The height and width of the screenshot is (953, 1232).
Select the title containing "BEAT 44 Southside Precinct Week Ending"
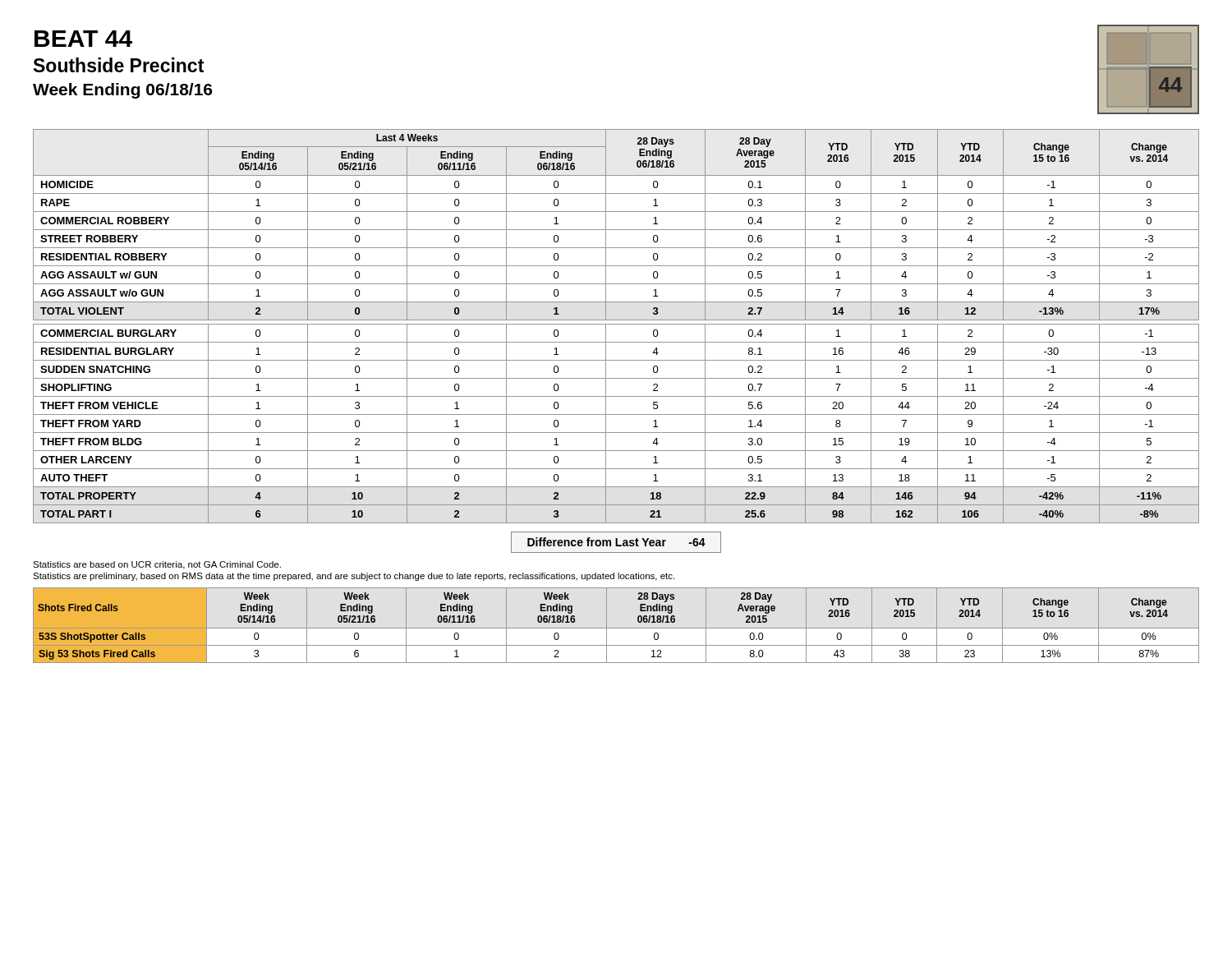[123, 62]
